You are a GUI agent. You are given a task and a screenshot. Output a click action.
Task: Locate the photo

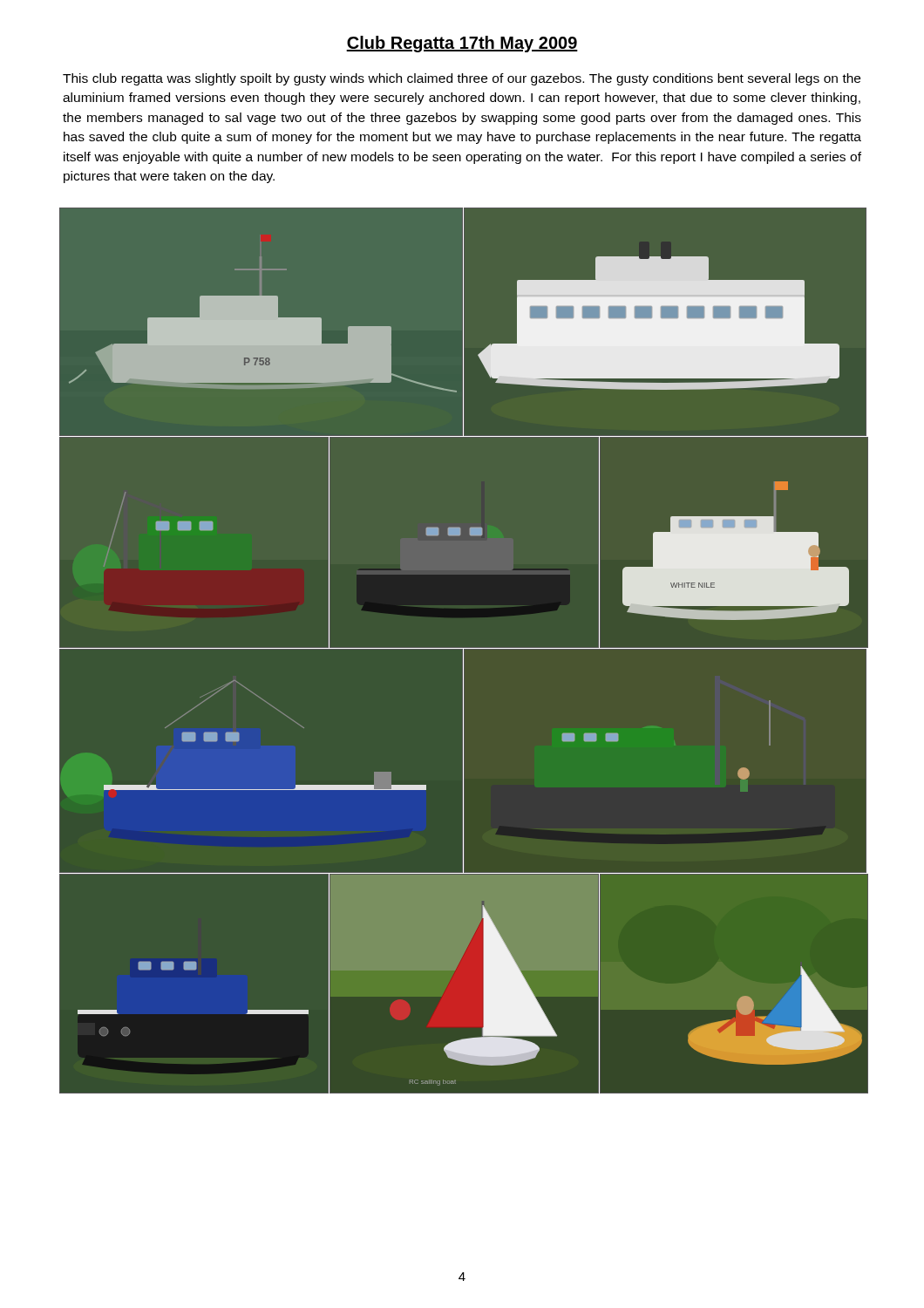point(461,650)
